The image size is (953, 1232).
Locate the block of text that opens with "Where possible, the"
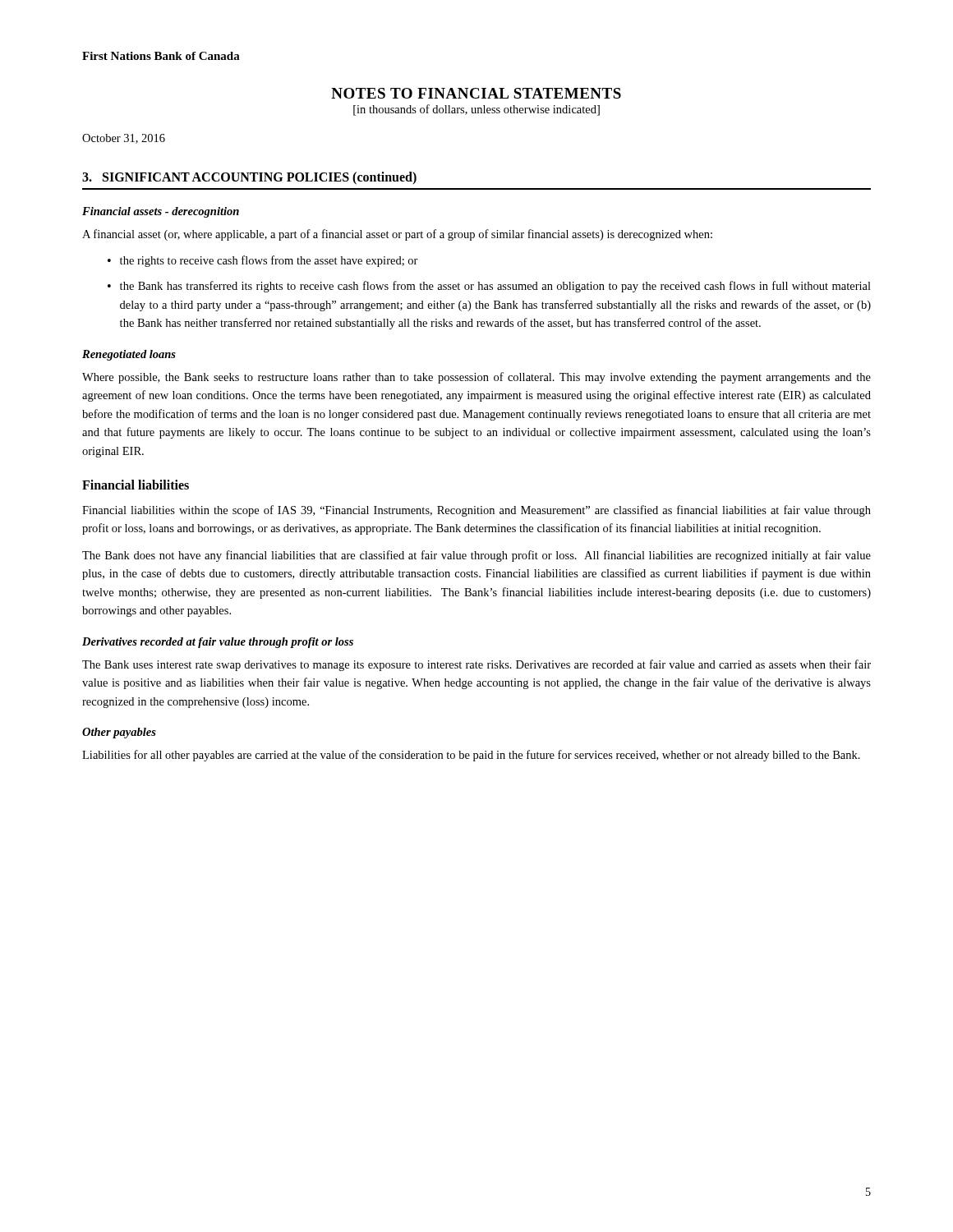coord(476,414)
